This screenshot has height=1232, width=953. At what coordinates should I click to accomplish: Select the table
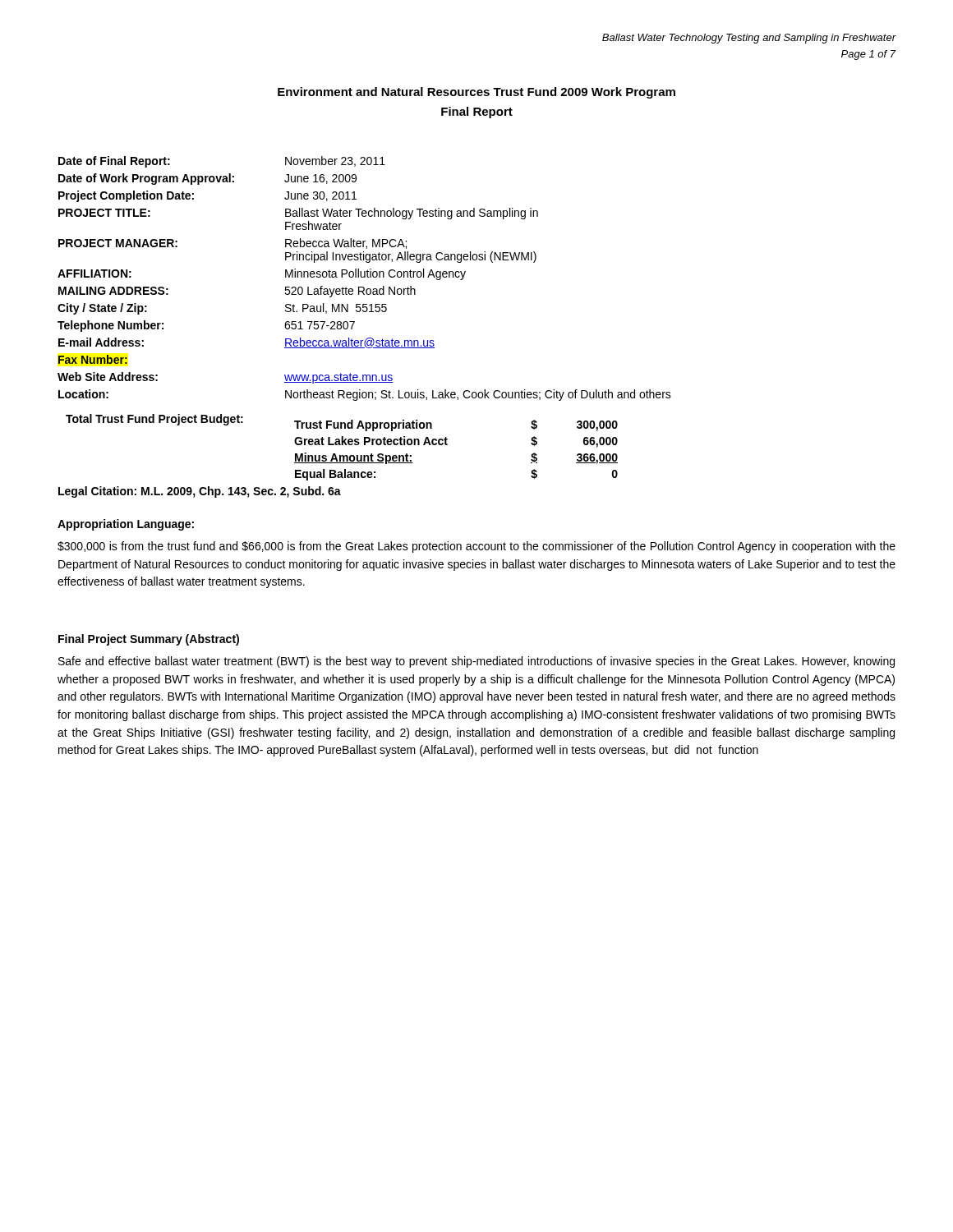point(476,319)
